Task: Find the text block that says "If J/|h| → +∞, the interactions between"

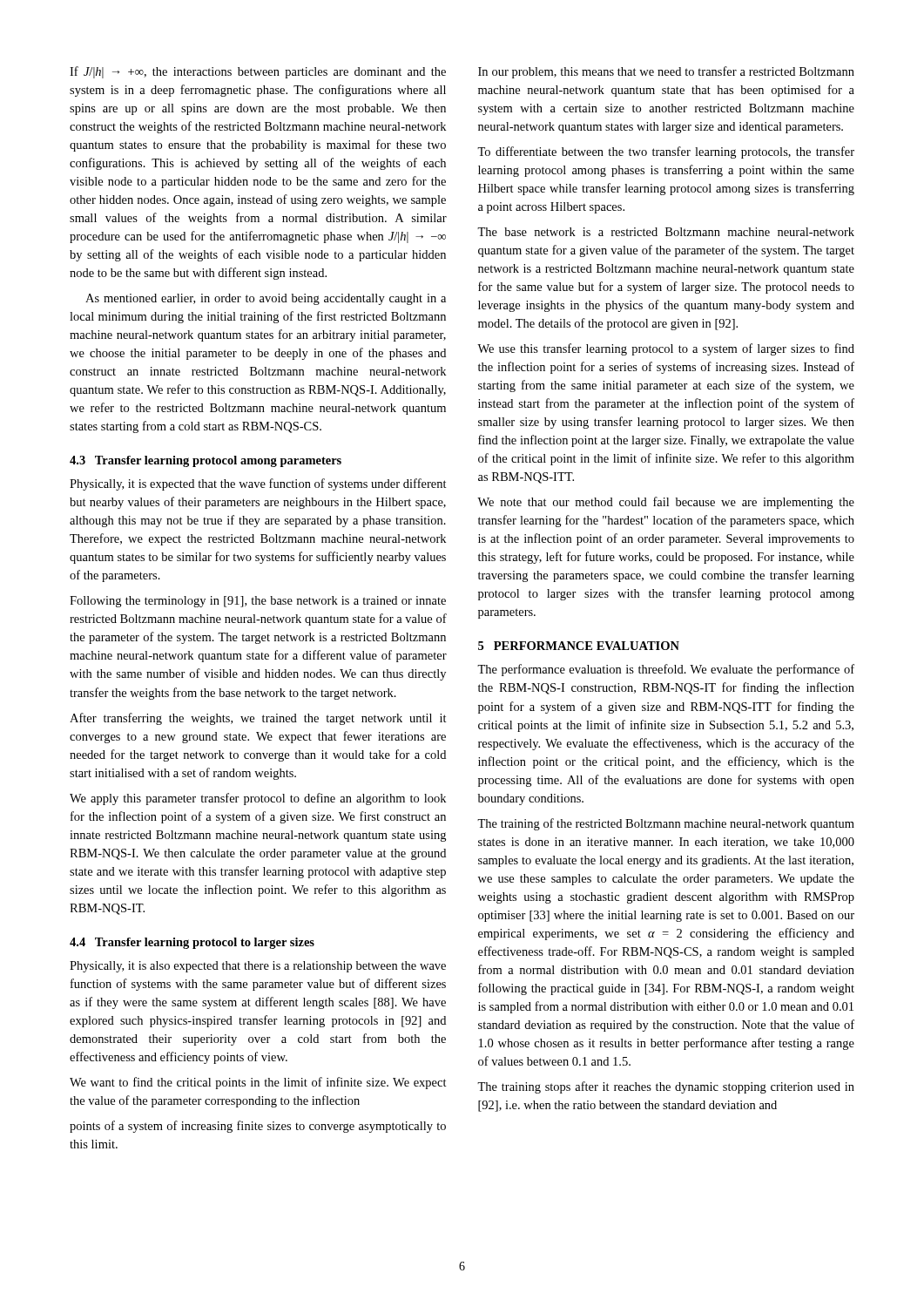Action: click(258, 173)
